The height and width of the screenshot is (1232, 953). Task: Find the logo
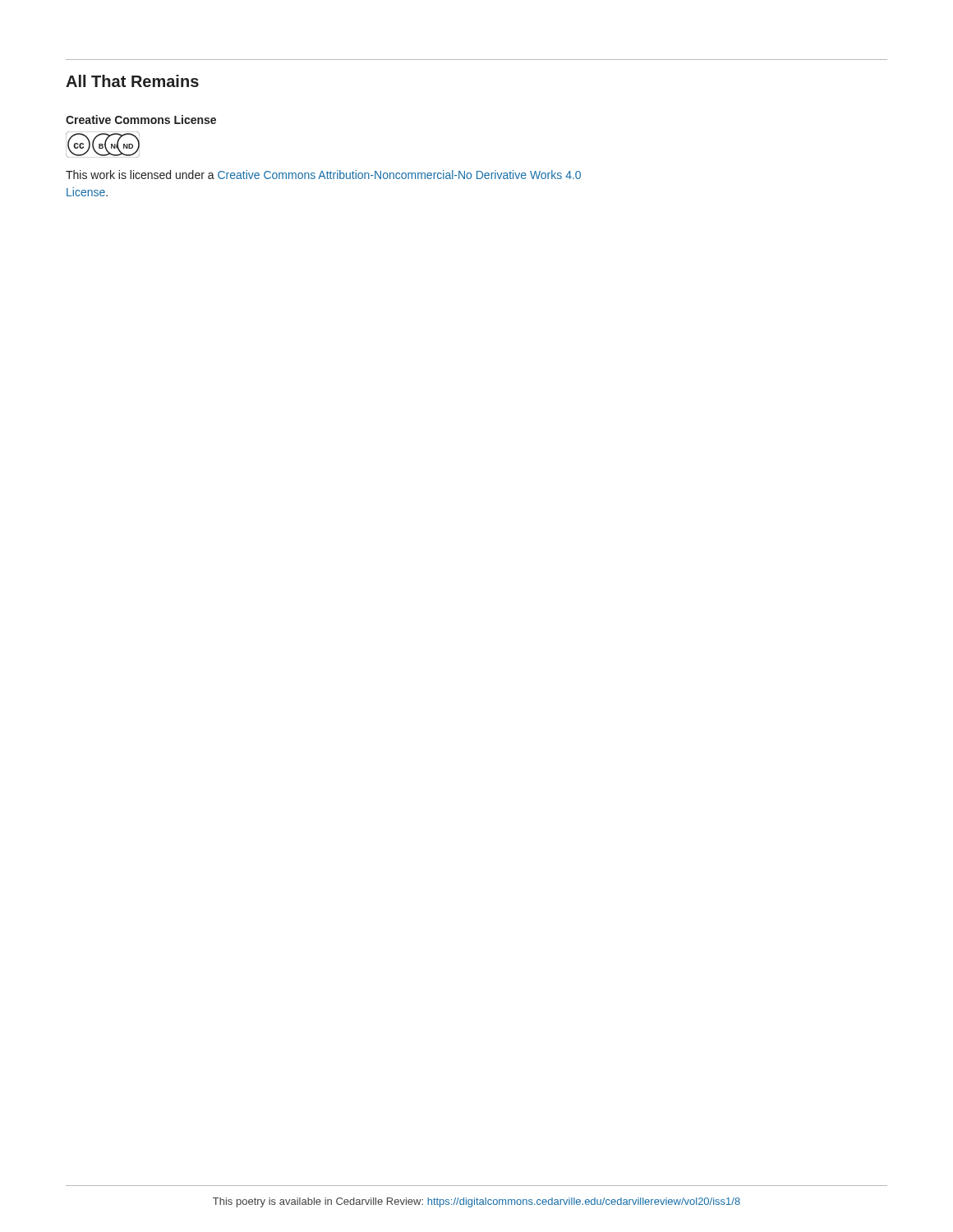324,146
